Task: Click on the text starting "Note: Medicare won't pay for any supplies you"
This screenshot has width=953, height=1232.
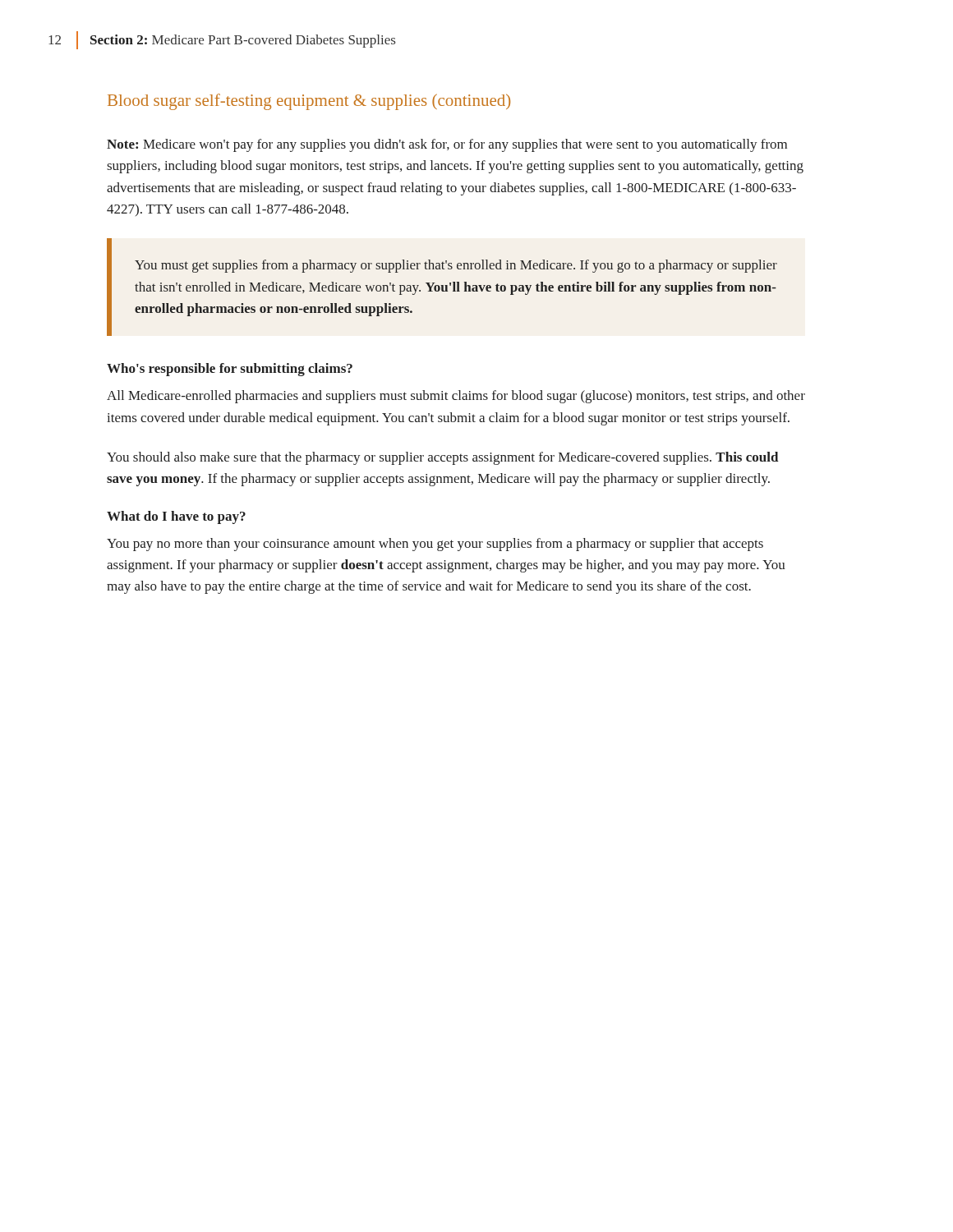Action: [x=455, y=177]
